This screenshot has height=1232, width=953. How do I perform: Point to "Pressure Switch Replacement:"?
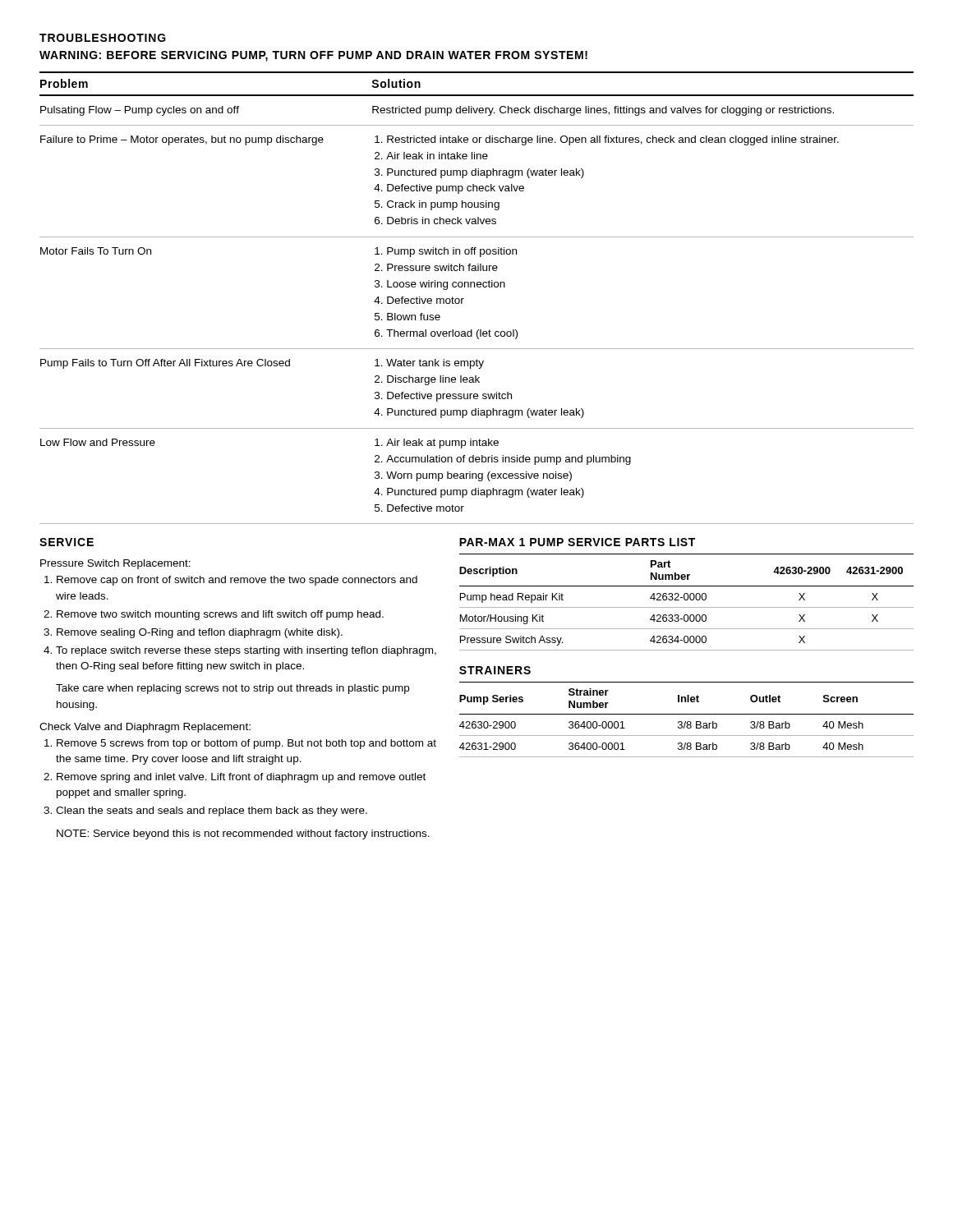tap(115, 563)
